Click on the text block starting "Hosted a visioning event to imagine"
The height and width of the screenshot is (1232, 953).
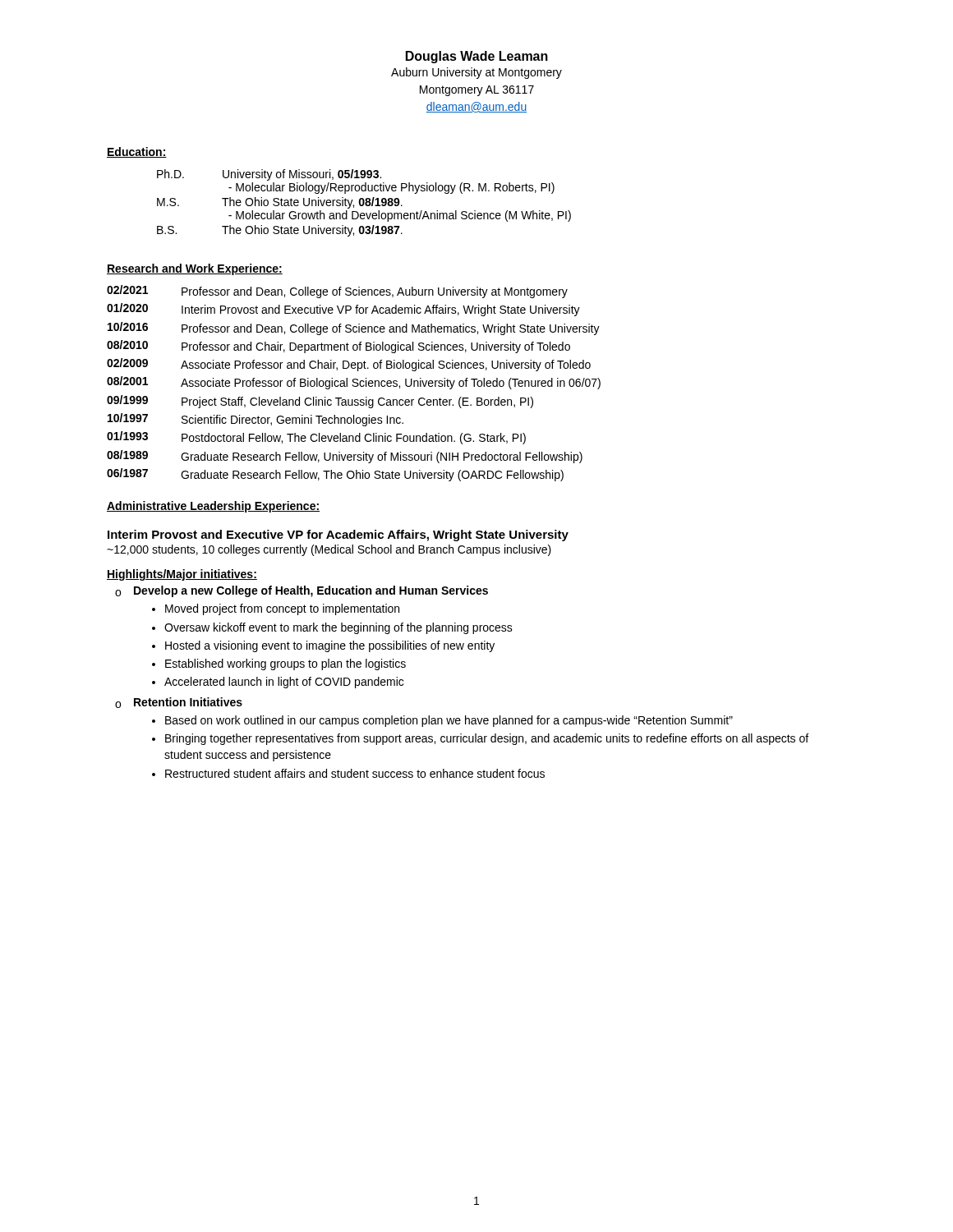coord(330,645)
